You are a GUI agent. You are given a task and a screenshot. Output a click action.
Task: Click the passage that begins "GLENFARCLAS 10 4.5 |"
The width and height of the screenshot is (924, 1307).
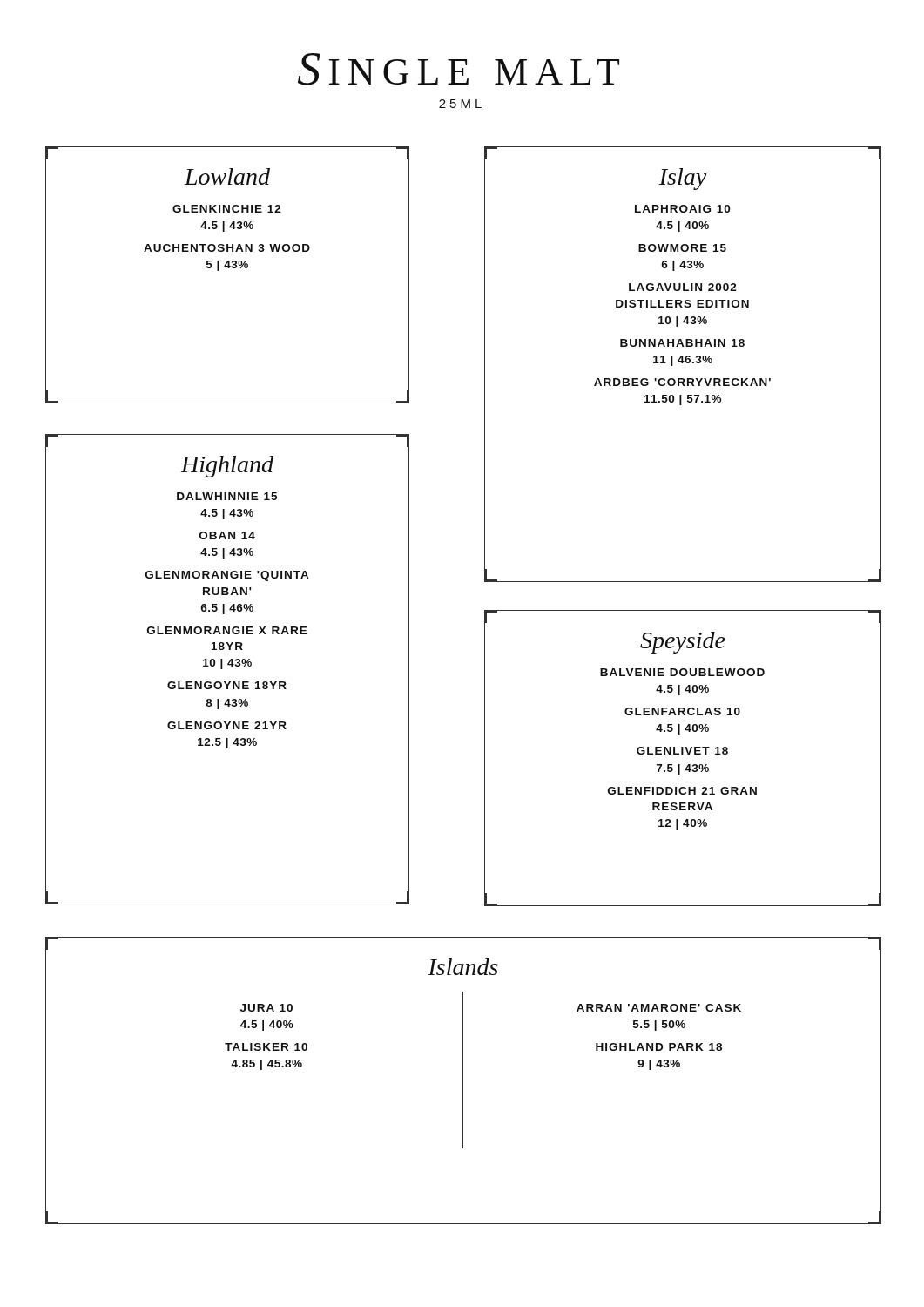[683, 720]
